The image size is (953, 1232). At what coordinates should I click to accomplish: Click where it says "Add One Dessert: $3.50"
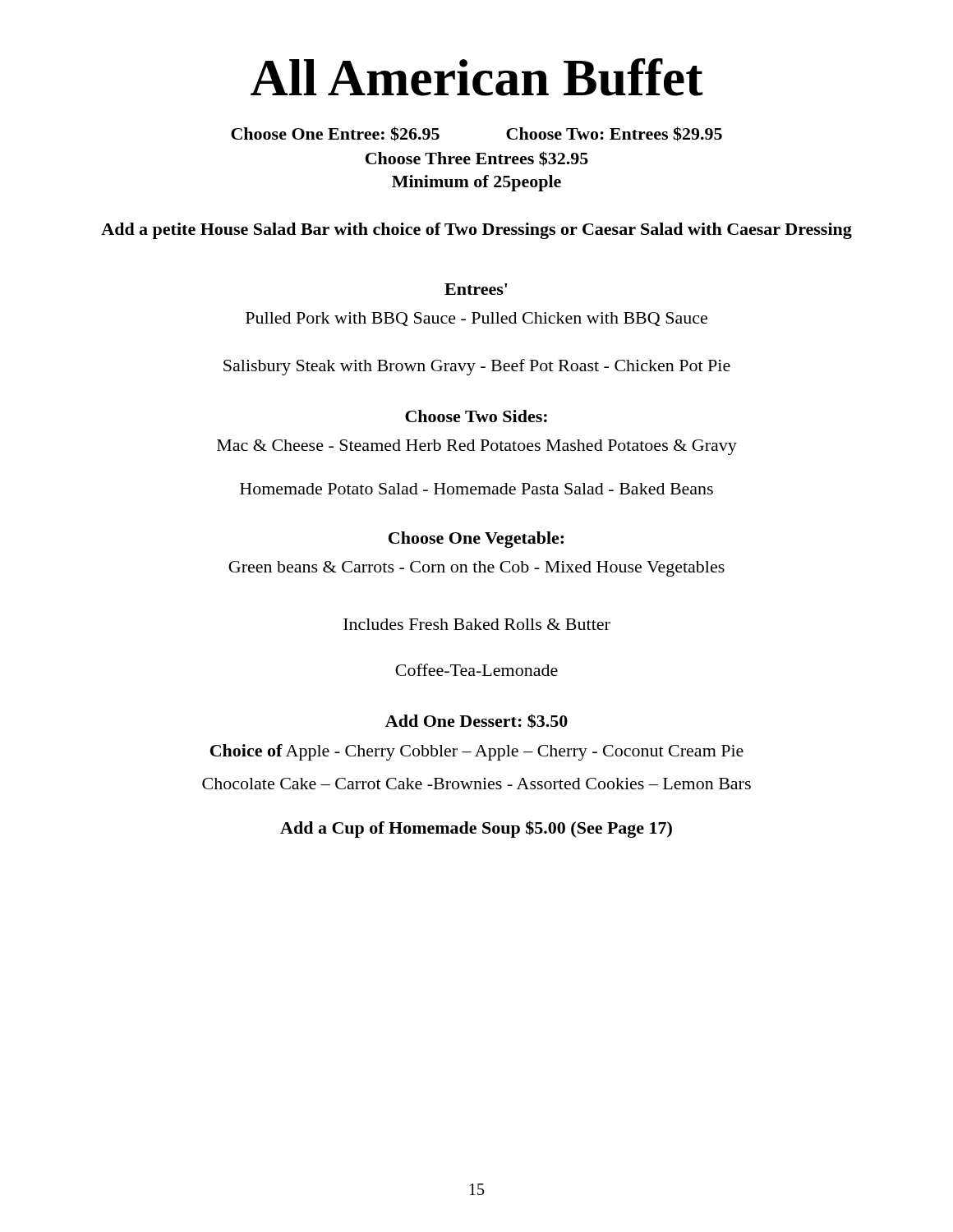pyautogui.click(x=476, y=721)
